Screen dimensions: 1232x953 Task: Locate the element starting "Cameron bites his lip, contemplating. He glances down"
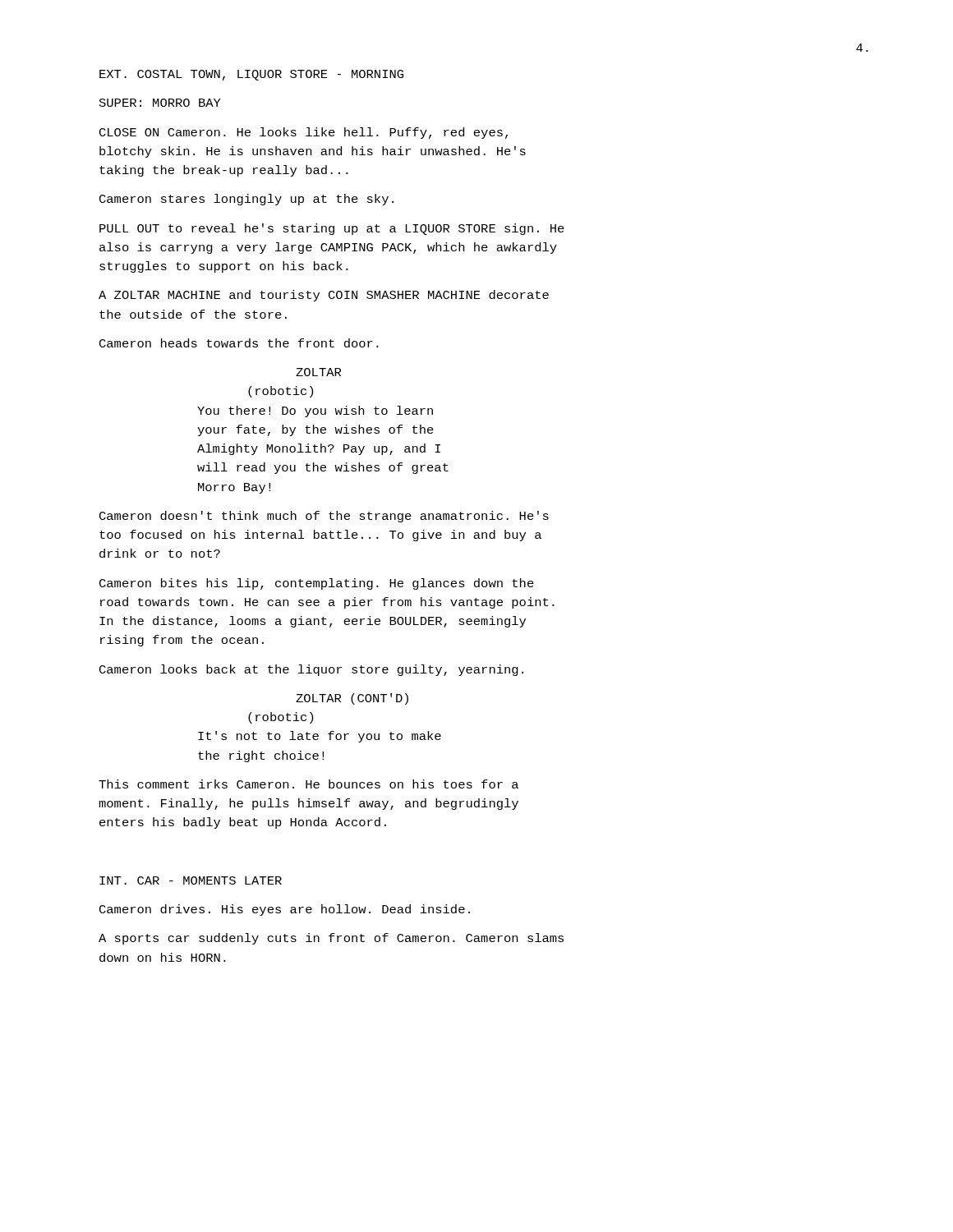coord(328,612)
